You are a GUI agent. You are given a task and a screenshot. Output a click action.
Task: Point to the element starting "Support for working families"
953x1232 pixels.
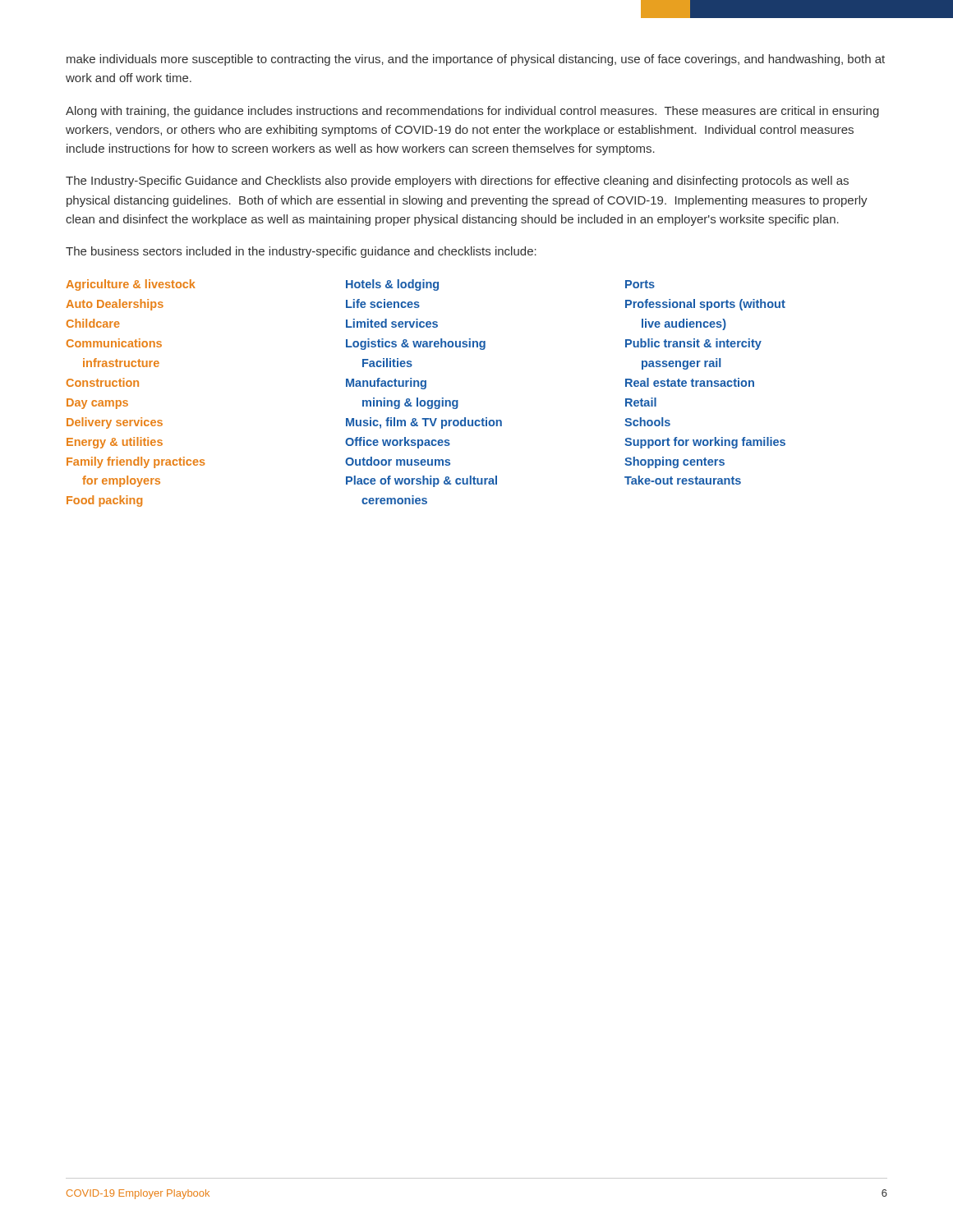(705, 442)
